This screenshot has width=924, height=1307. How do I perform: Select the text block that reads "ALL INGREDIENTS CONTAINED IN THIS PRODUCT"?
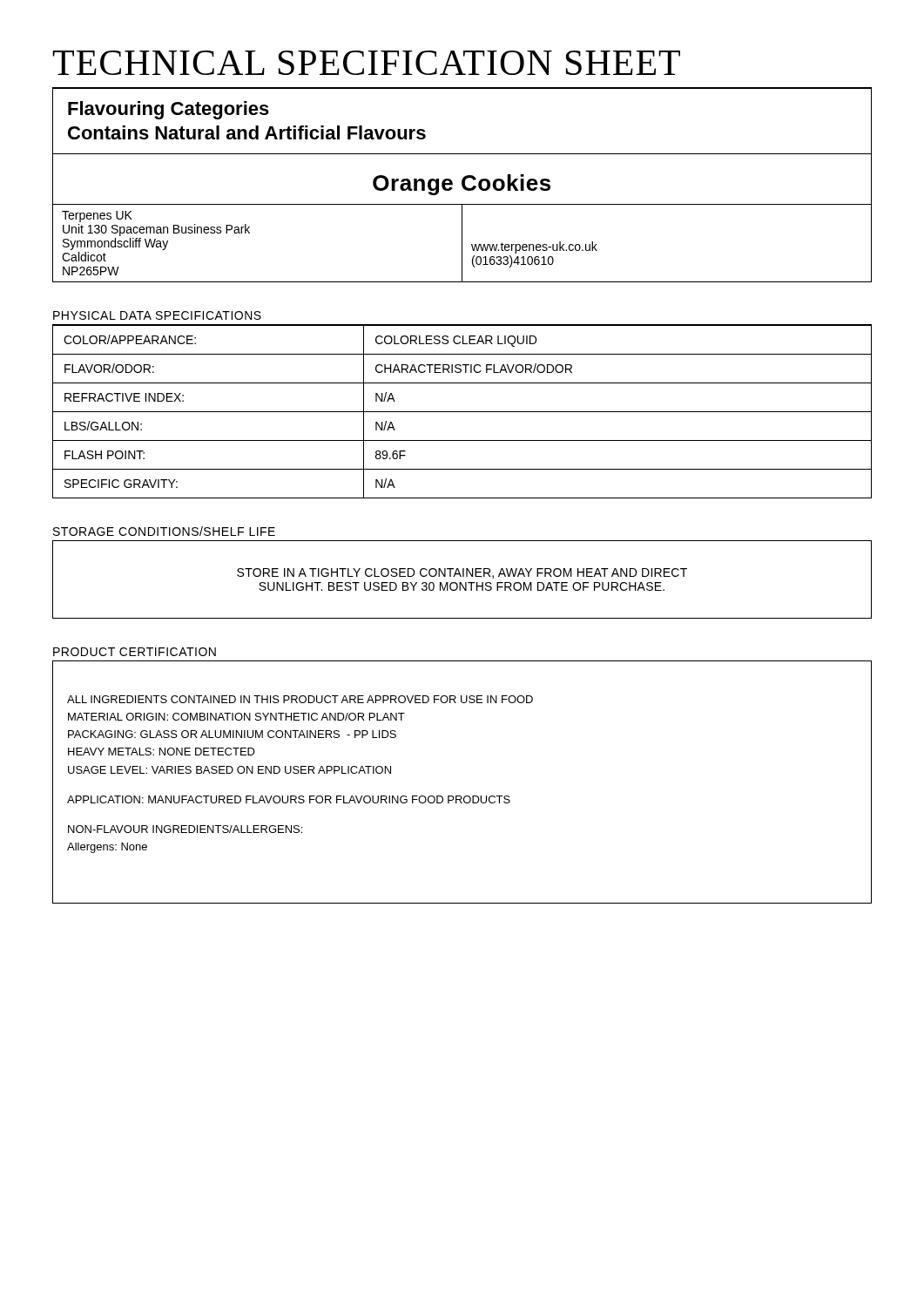tap(300, 699)
